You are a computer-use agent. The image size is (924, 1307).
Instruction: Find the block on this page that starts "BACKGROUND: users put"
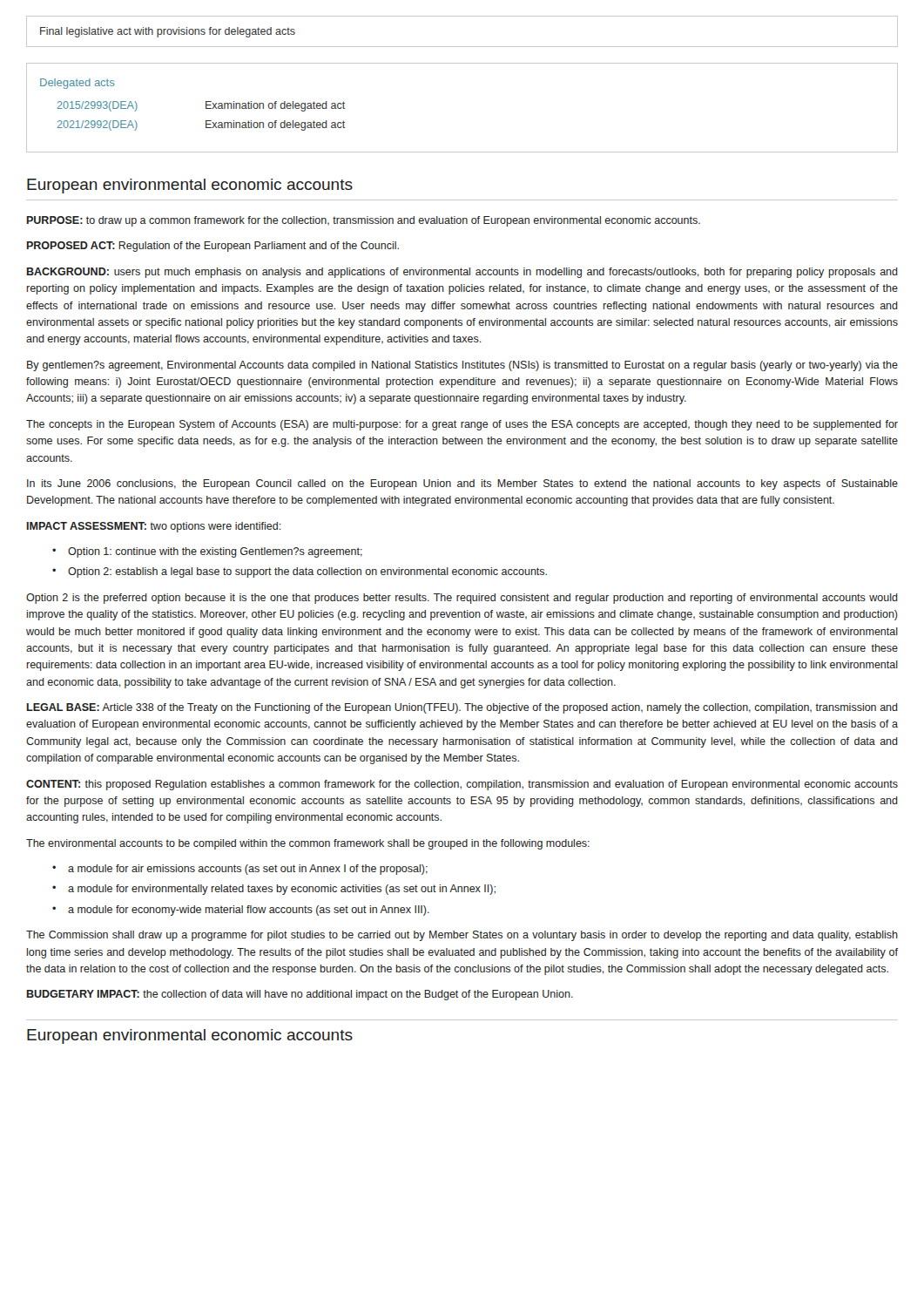(x=462, y=305)
